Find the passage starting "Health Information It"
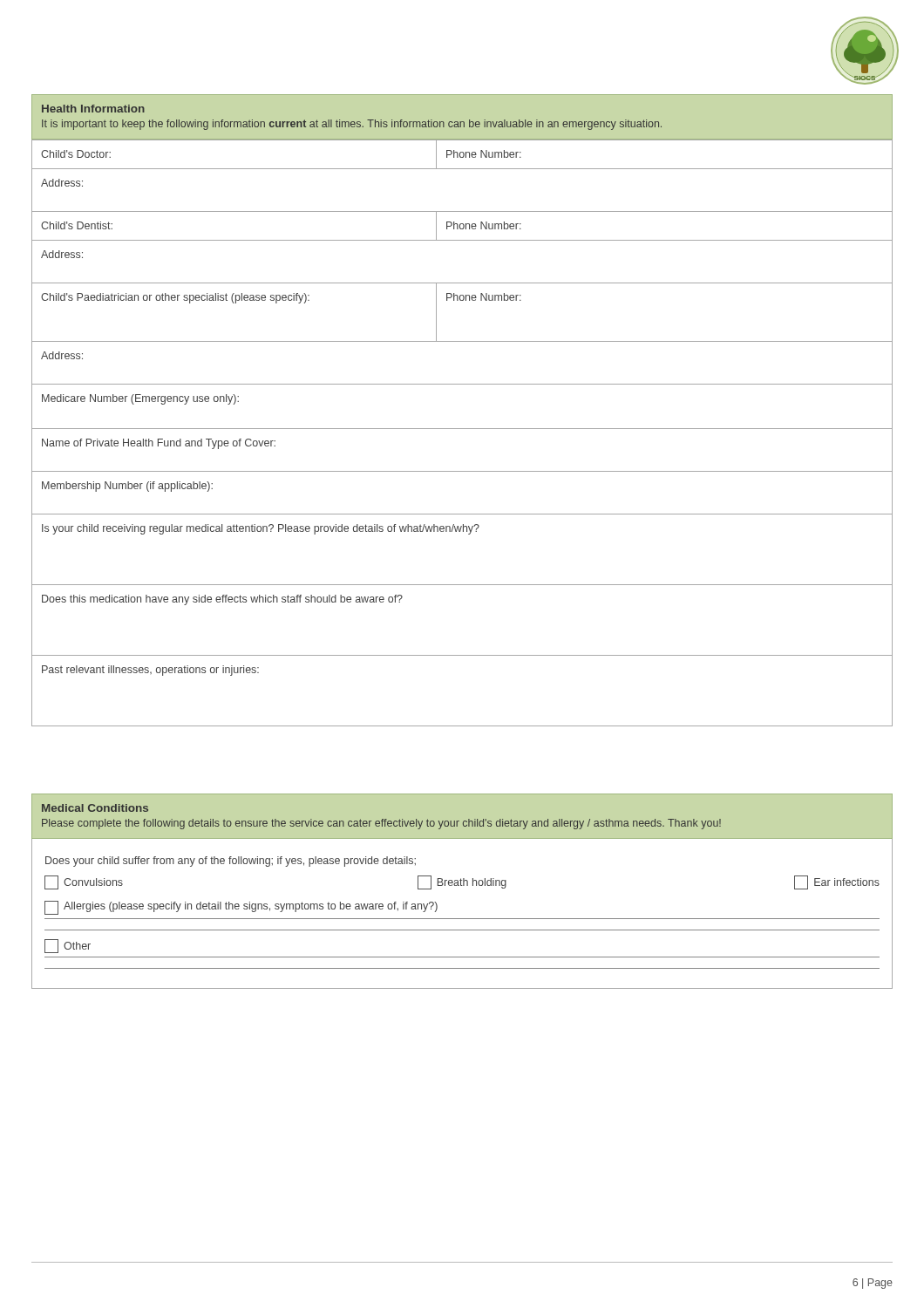Viewport: 924px width, 1308px height. (462, 116)
